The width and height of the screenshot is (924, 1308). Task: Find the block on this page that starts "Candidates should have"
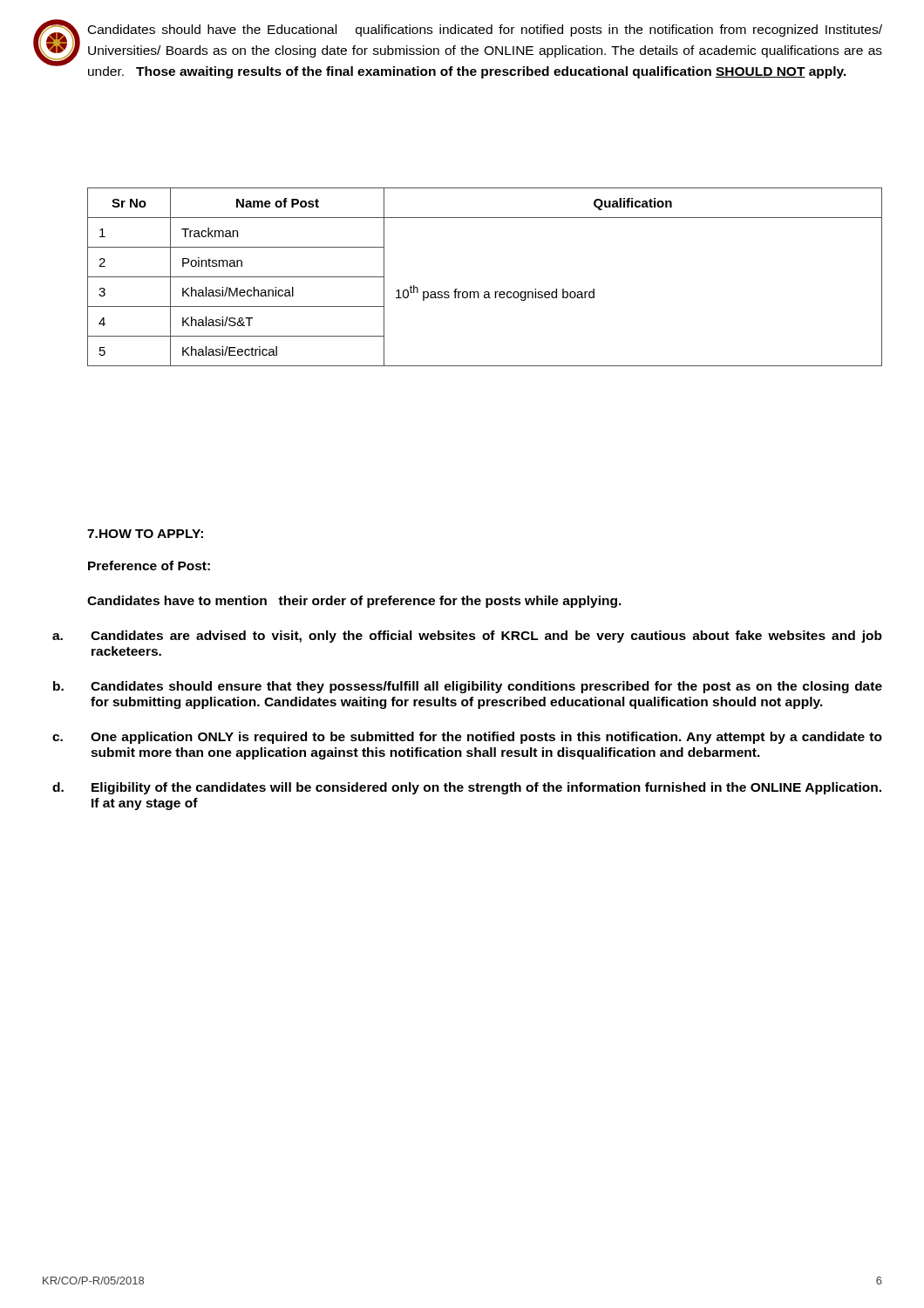(x=485, y=50)
